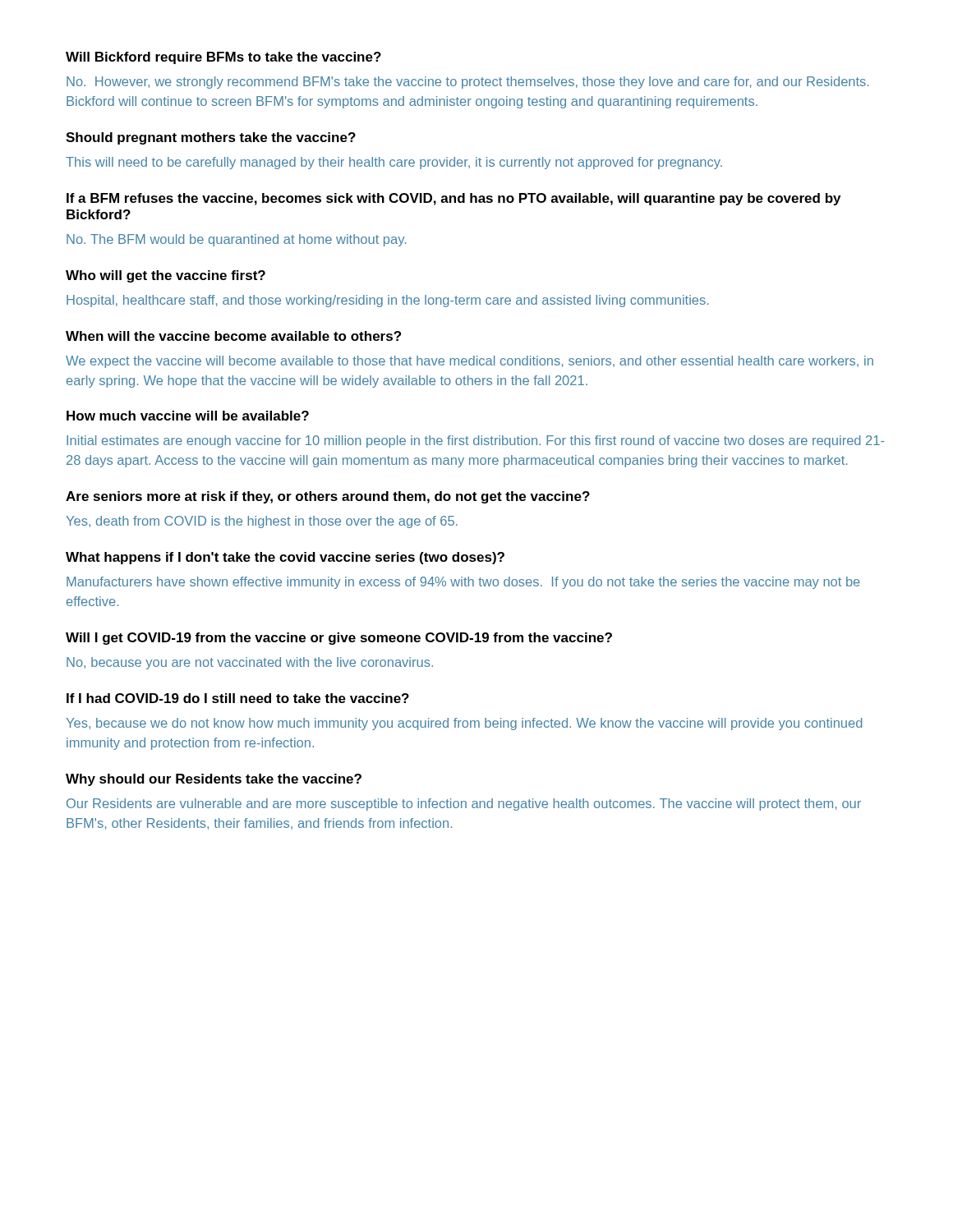
Task: Locate the text block containing "We expect the vaccine will"
Action: click(470, 370)
